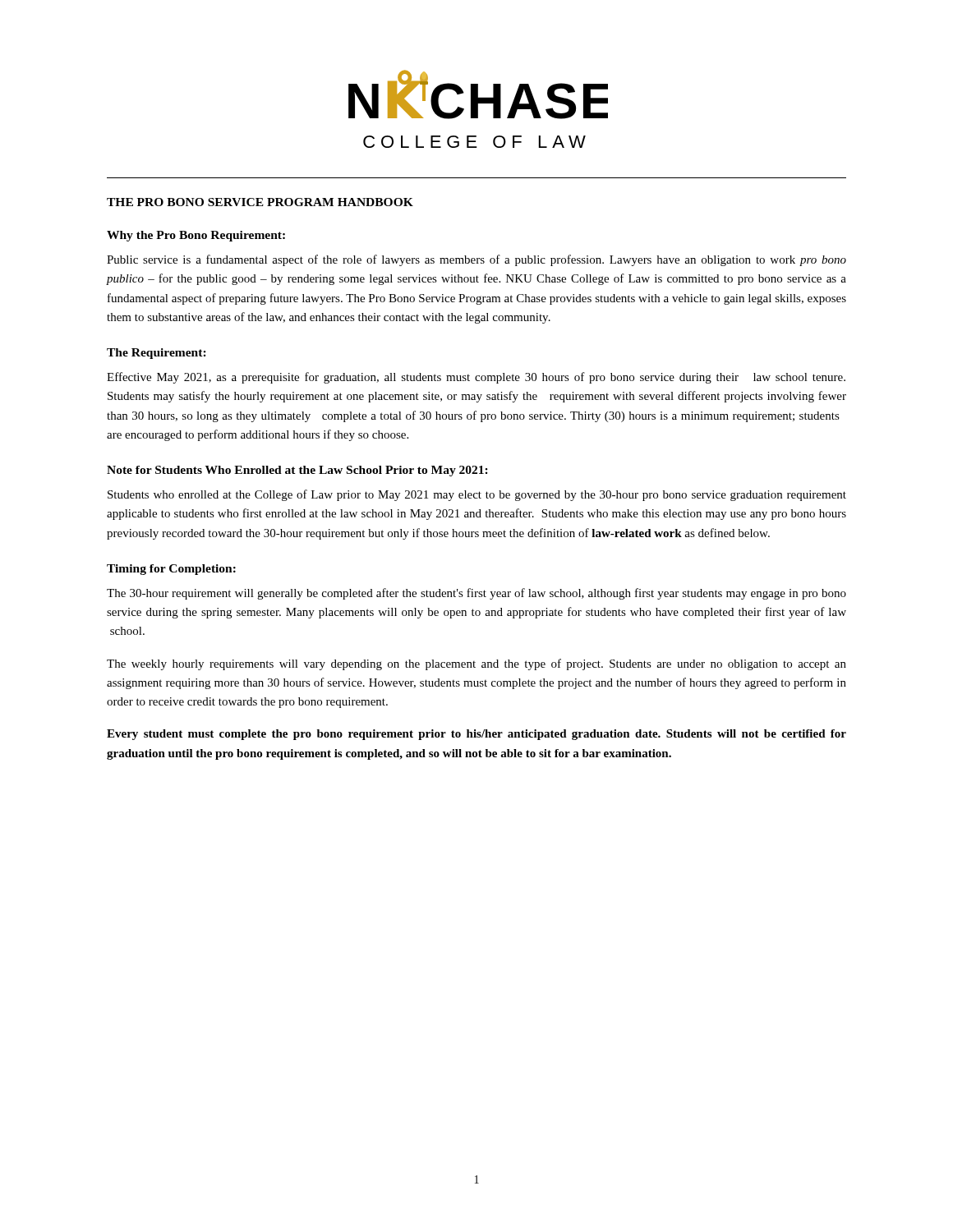The width and height of the screenshot is (953, 1232).
Task: Locate the text "Timing for Completion:"
Action: [x=172, y=568]
